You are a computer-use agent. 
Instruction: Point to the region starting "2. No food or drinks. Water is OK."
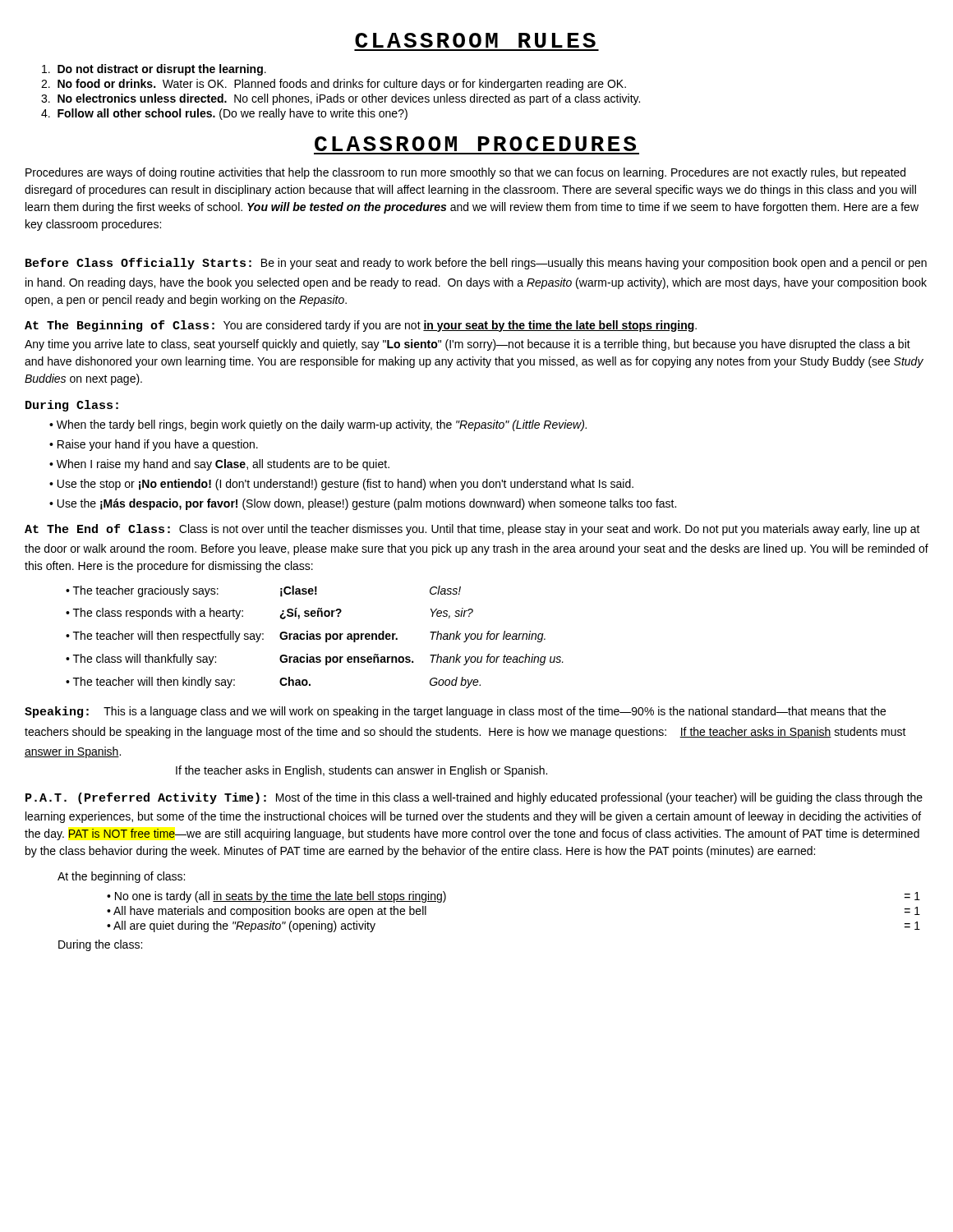coord(334,84)
